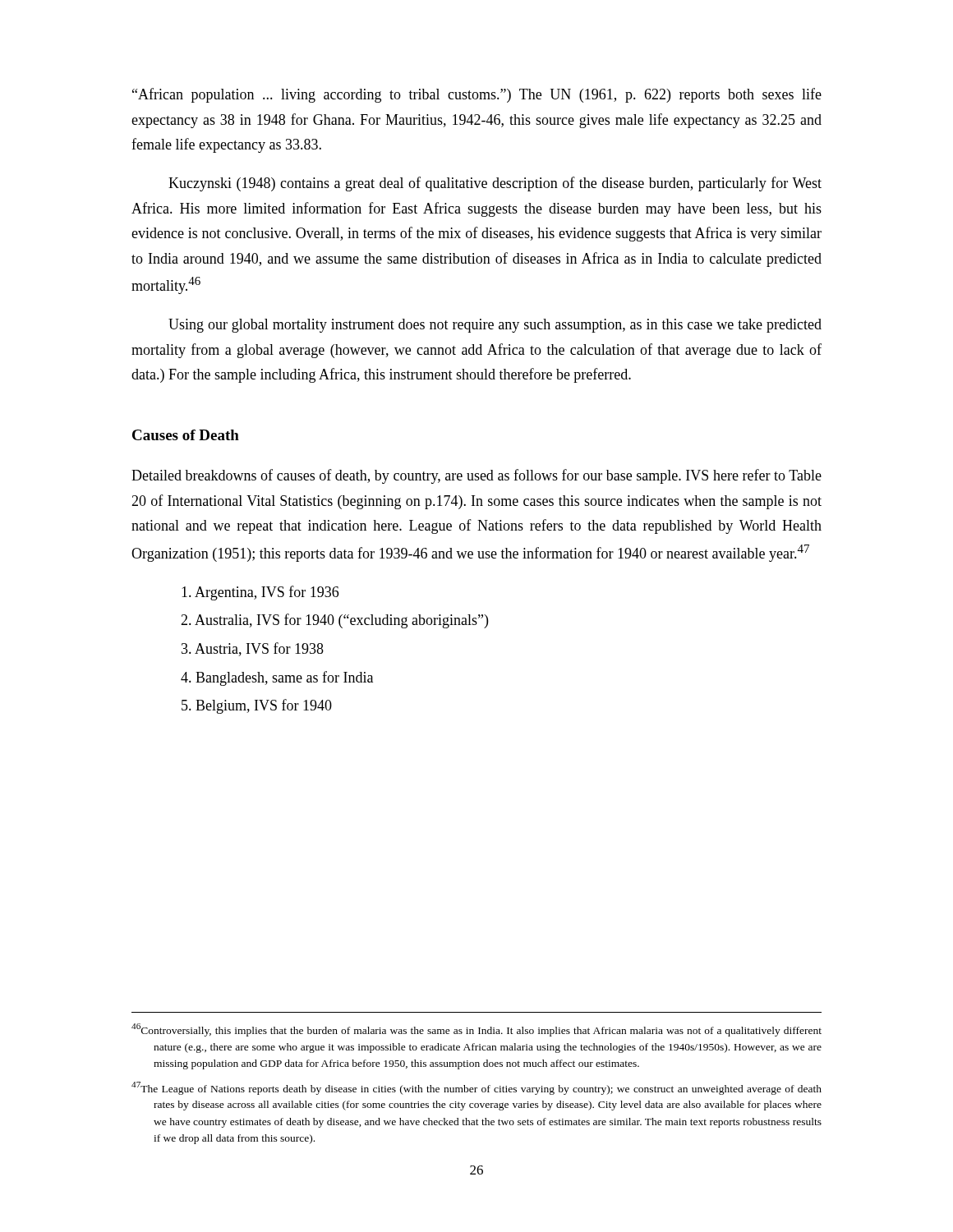Find the text block starting "46Controversially, this implies that the burden of malaria"
This screenshot has width=953, height=1232.
[x=476, y=1045]
